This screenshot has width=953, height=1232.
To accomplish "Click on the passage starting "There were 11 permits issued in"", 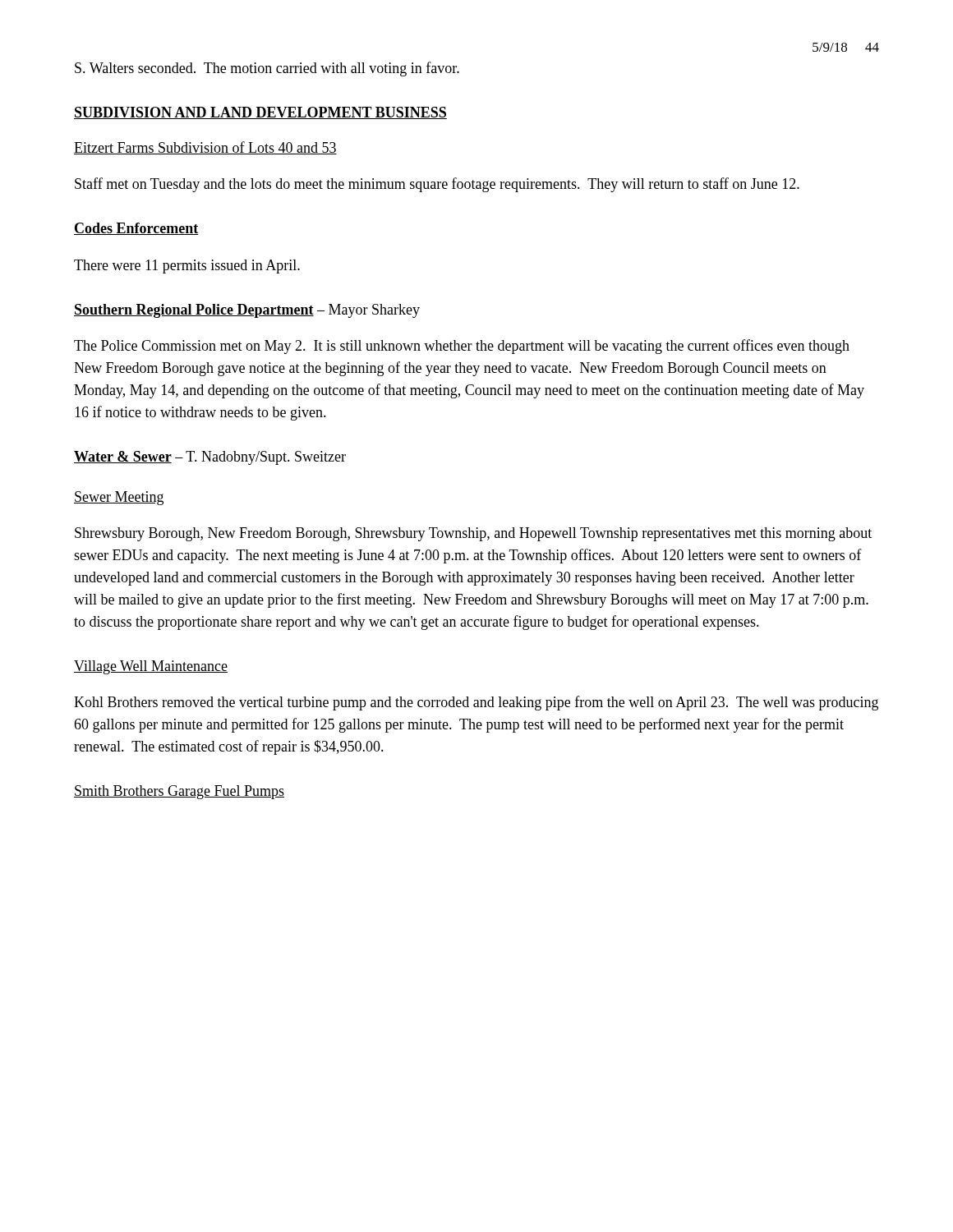I will 187,265.
